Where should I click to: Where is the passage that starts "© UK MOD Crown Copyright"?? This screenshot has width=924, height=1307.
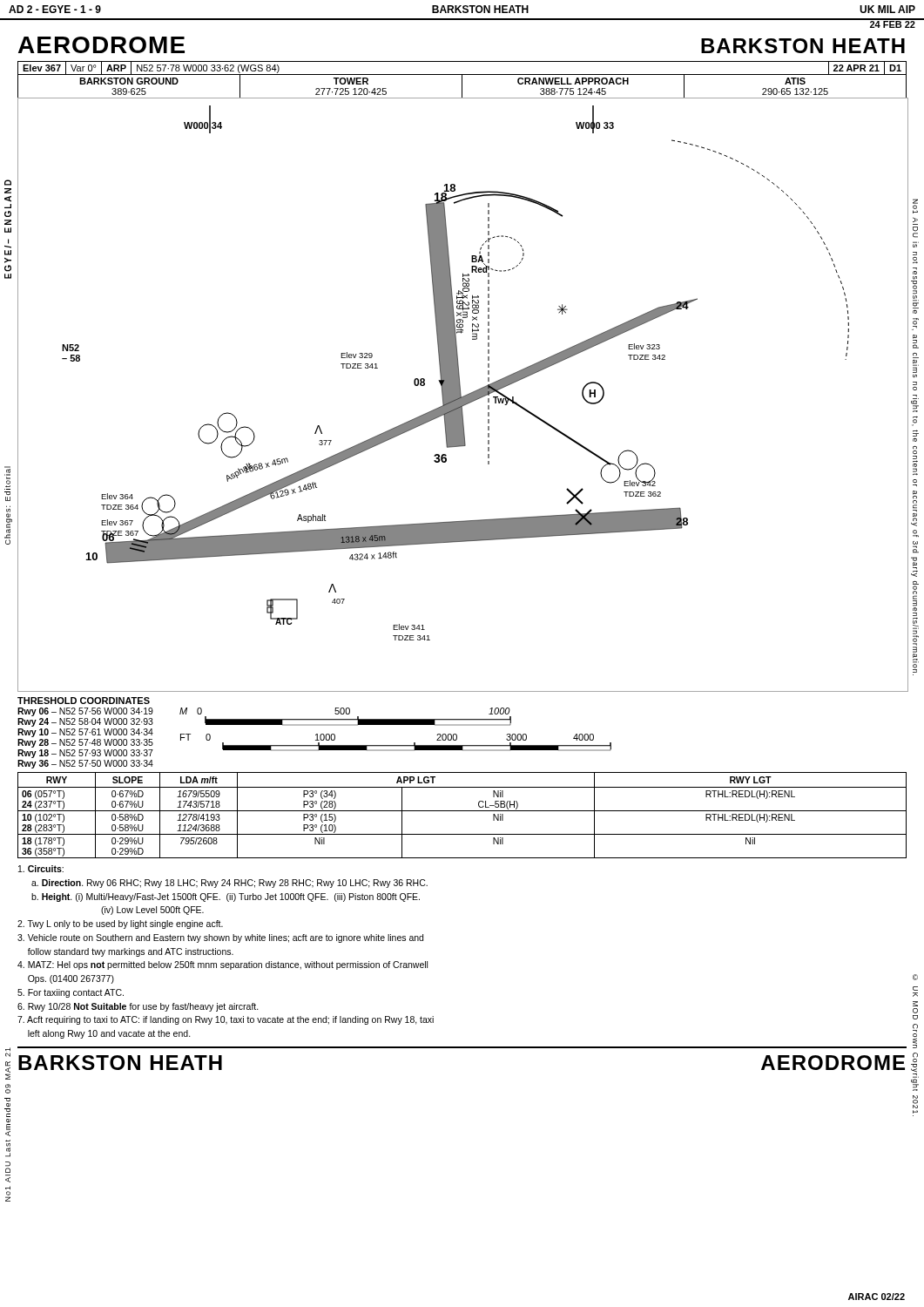[915, 1046]
